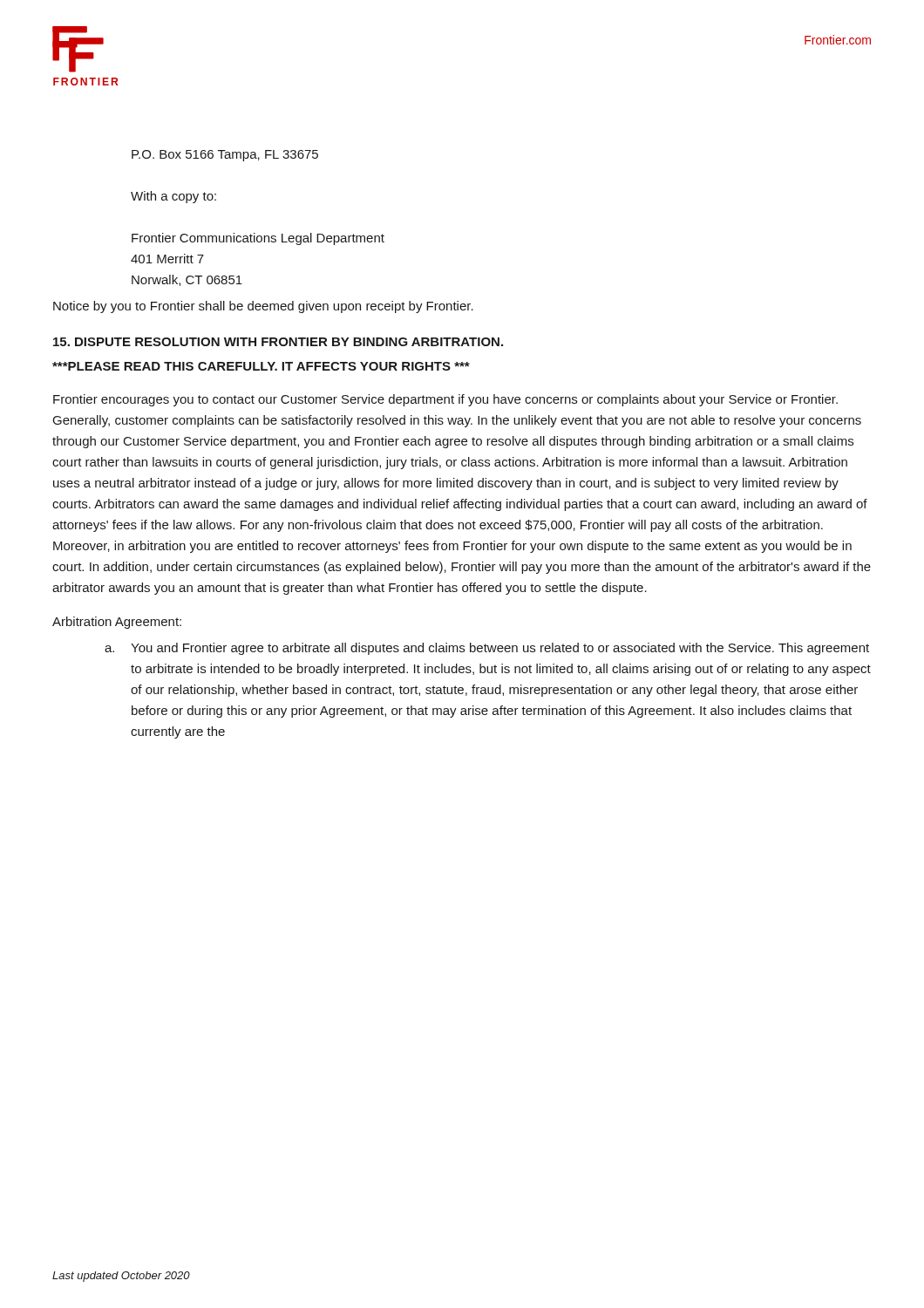Point to the passage starting "Notice by you to Frontier shall be deemed"
This screenshot has height=1308, width=924.
[263, 306]
